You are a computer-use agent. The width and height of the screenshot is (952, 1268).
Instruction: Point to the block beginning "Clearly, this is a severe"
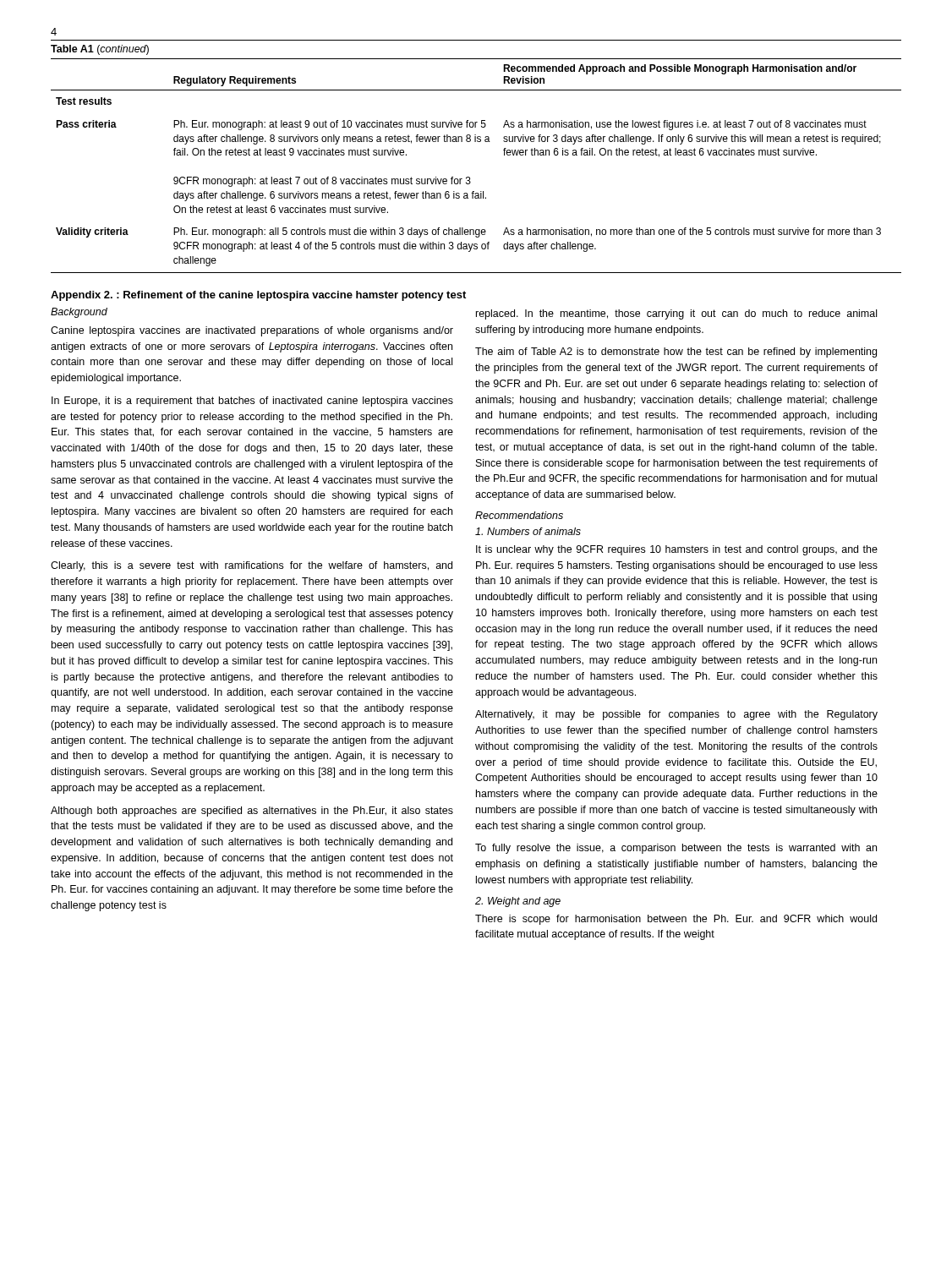point(252,677)
